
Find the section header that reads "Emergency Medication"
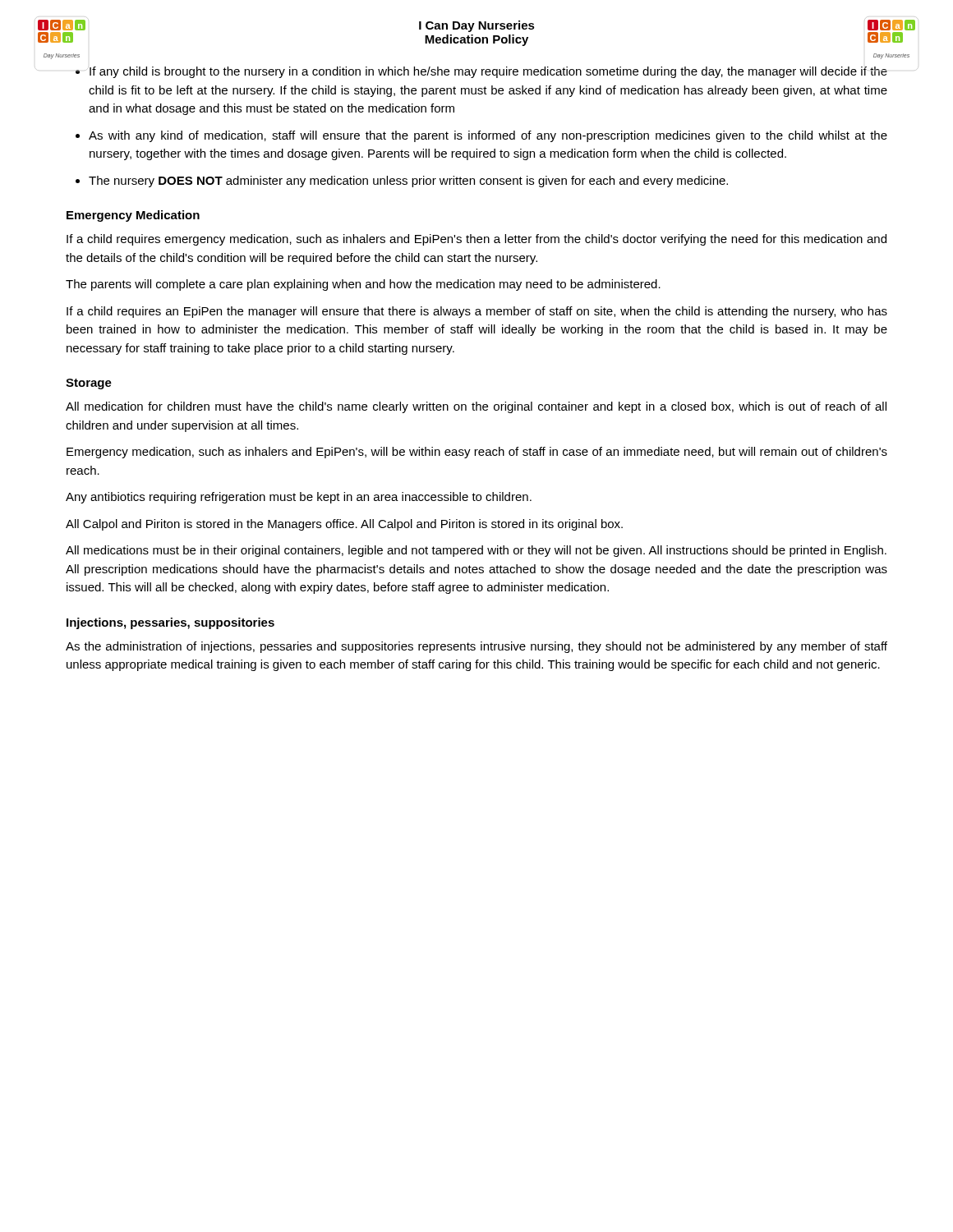(x=133, y=215)
